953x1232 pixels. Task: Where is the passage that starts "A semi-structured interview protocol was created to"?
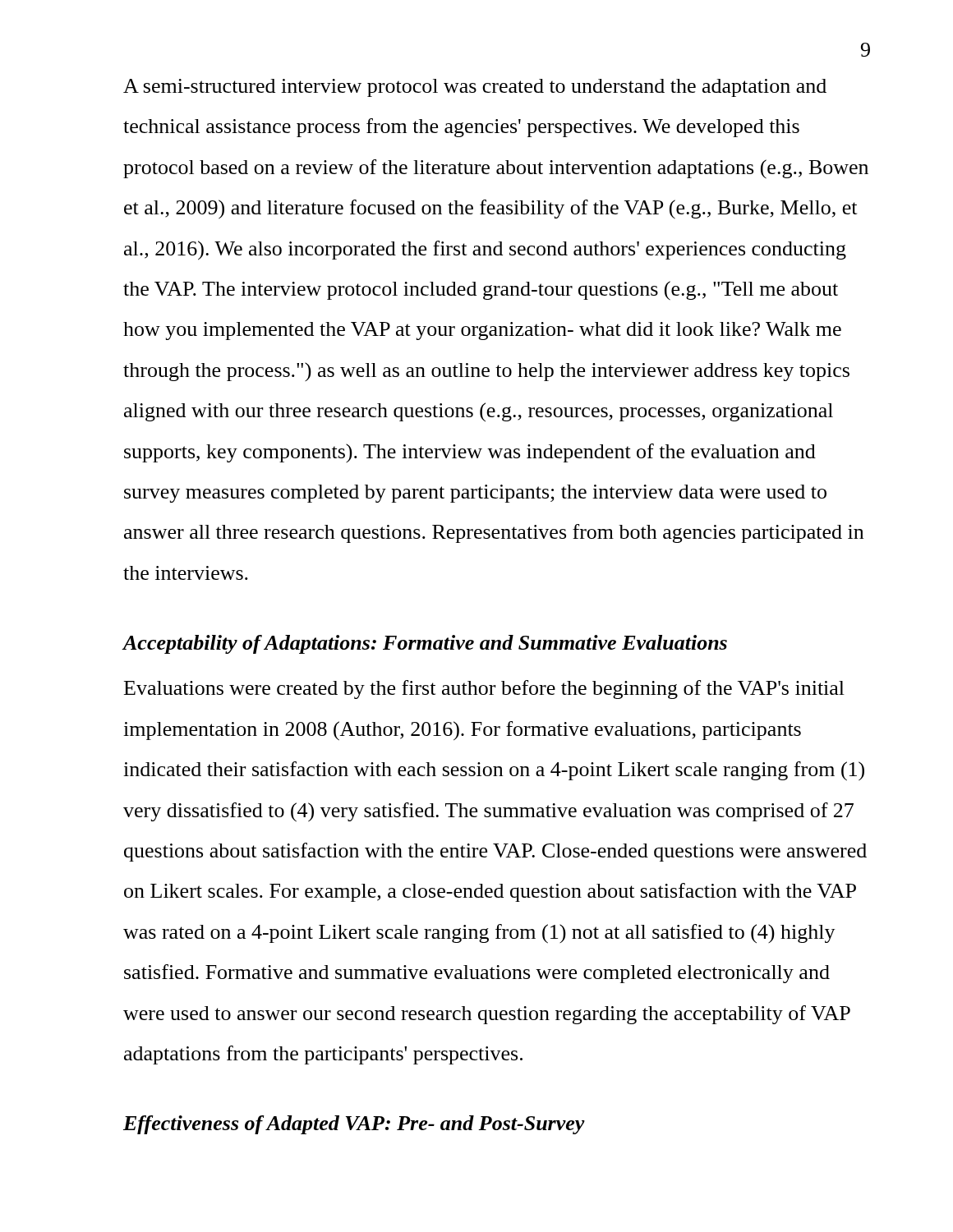(497, 329)
